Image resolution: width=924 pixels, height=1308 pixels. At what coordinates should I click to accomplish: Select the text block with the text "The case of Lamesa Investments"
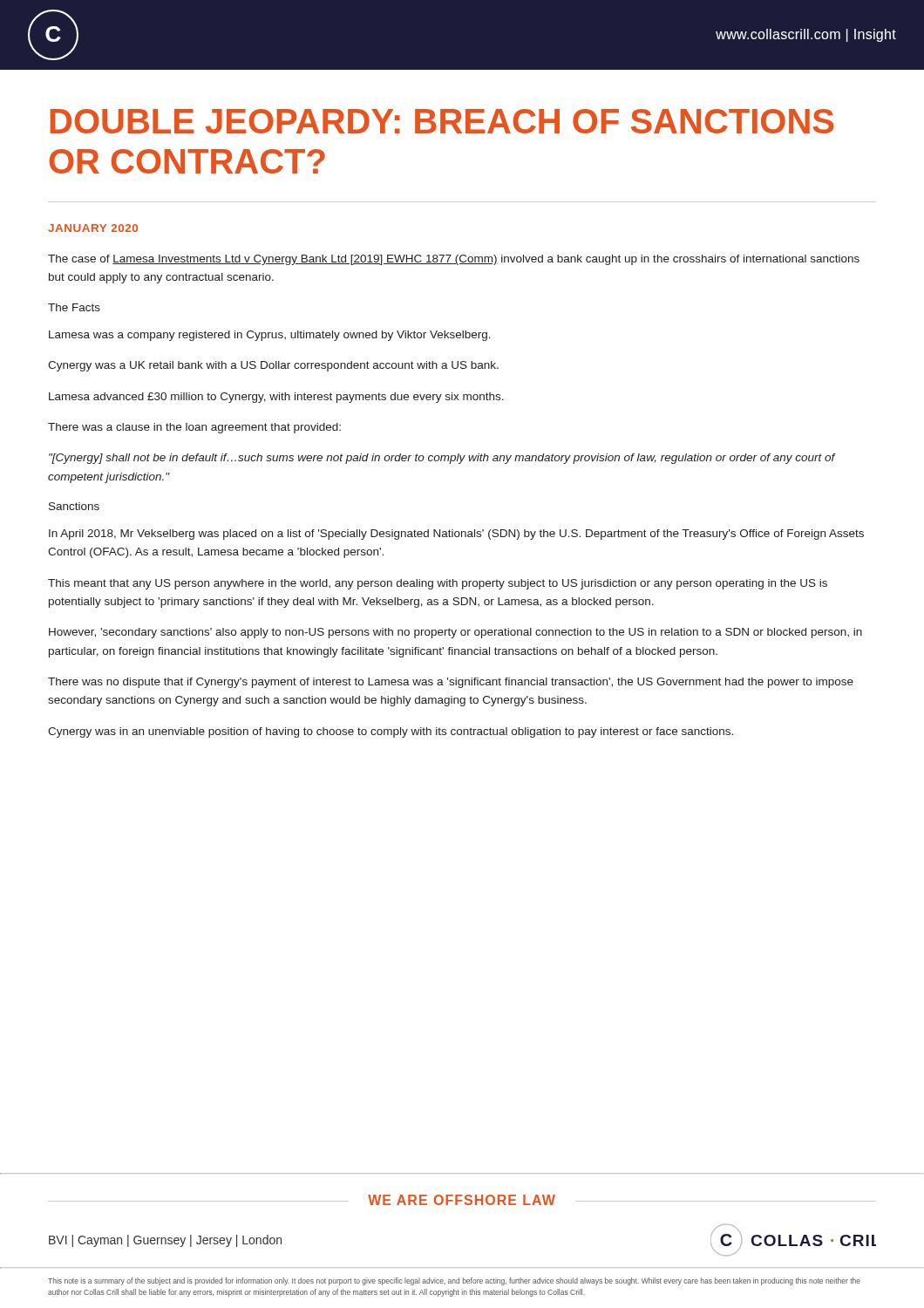(x=454, y=268)
